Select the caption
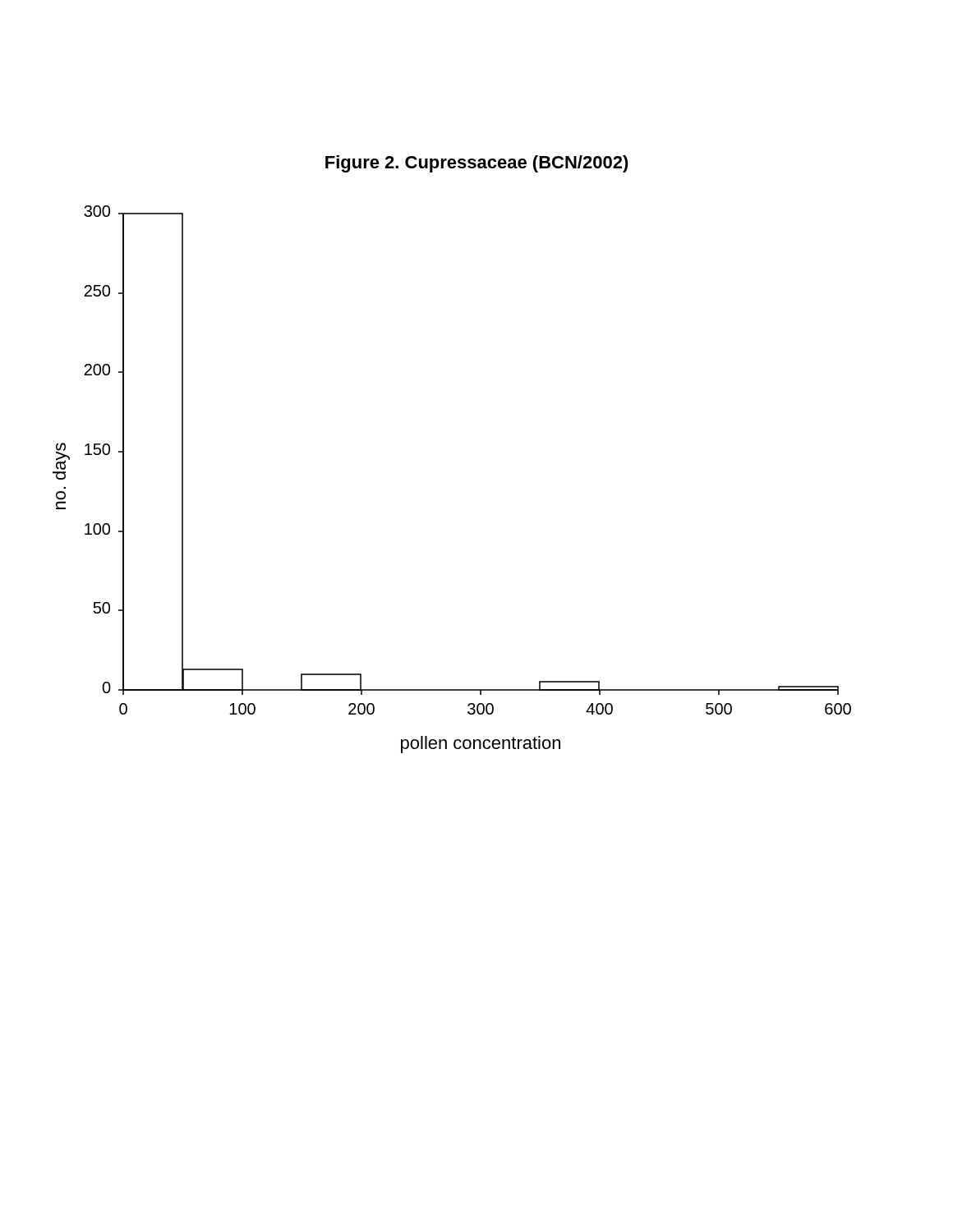The height and width of the screenshot is (1232, 953). coord(476,162)
